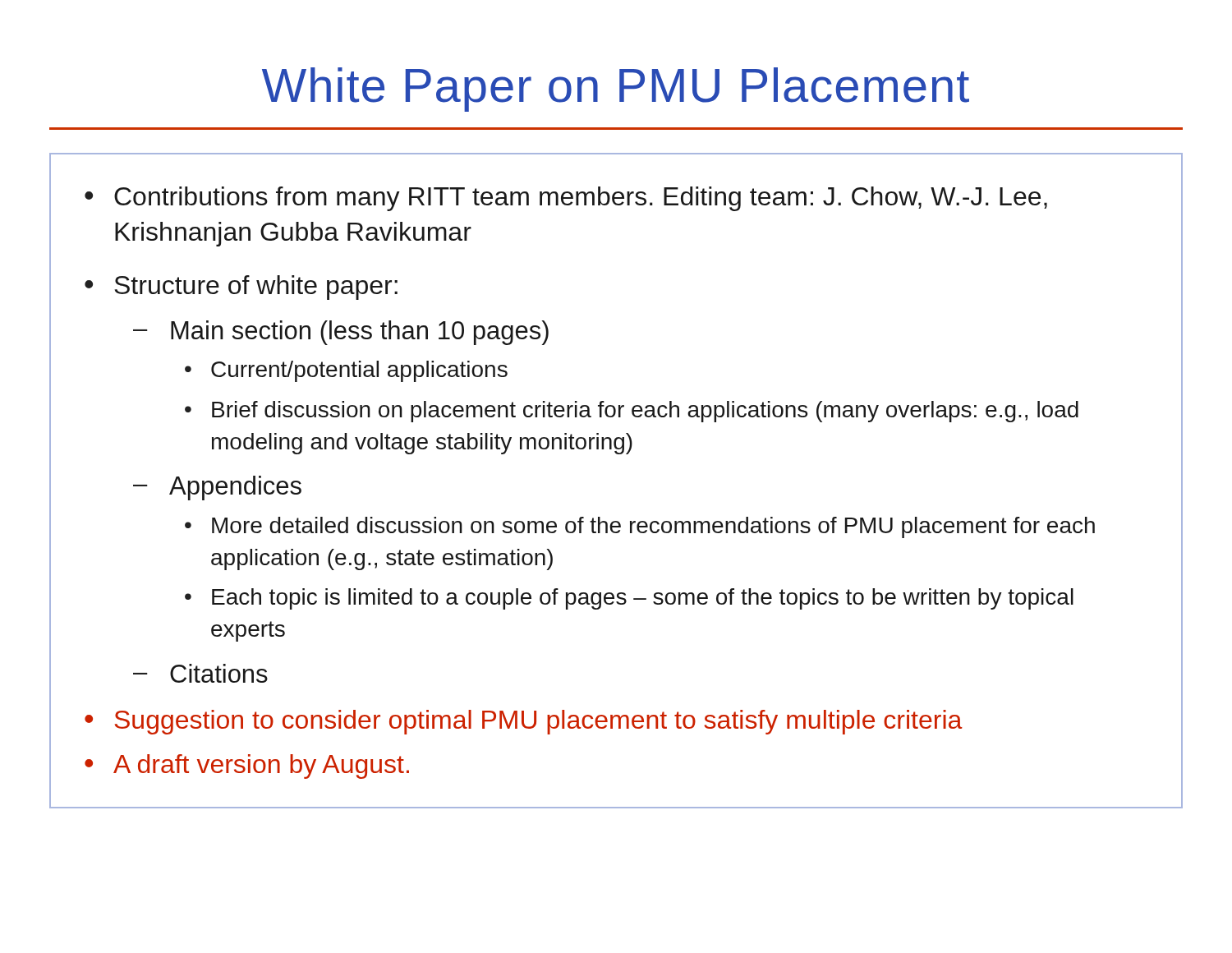The width and height of the screenshot is (1232, 953).
Task: Click on the region starting "– Citations"
Action: pos(201,674)
